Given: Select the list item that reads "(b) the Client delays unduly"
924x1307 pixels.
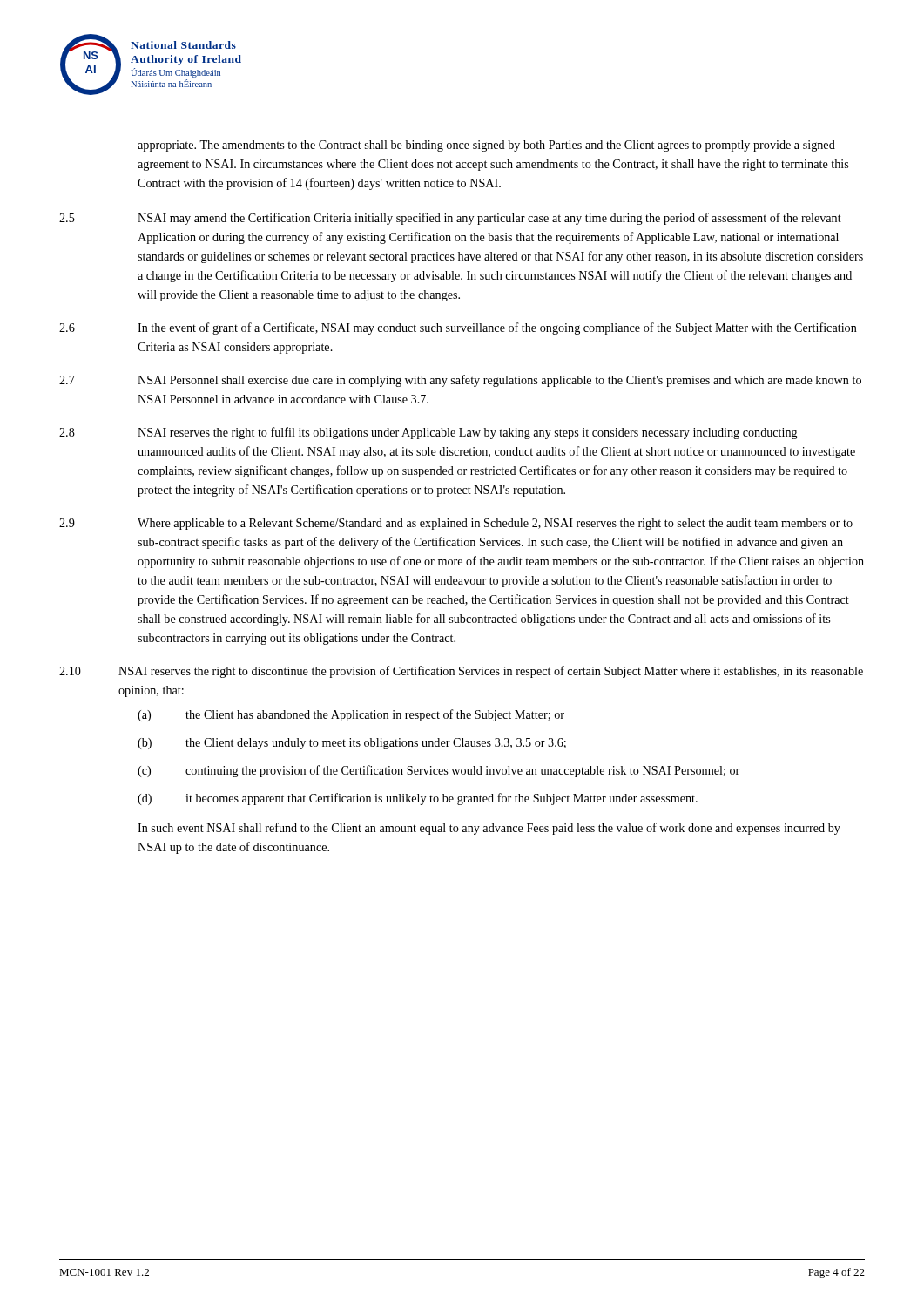Looking at the screenshot, I should tap(501, 742).
